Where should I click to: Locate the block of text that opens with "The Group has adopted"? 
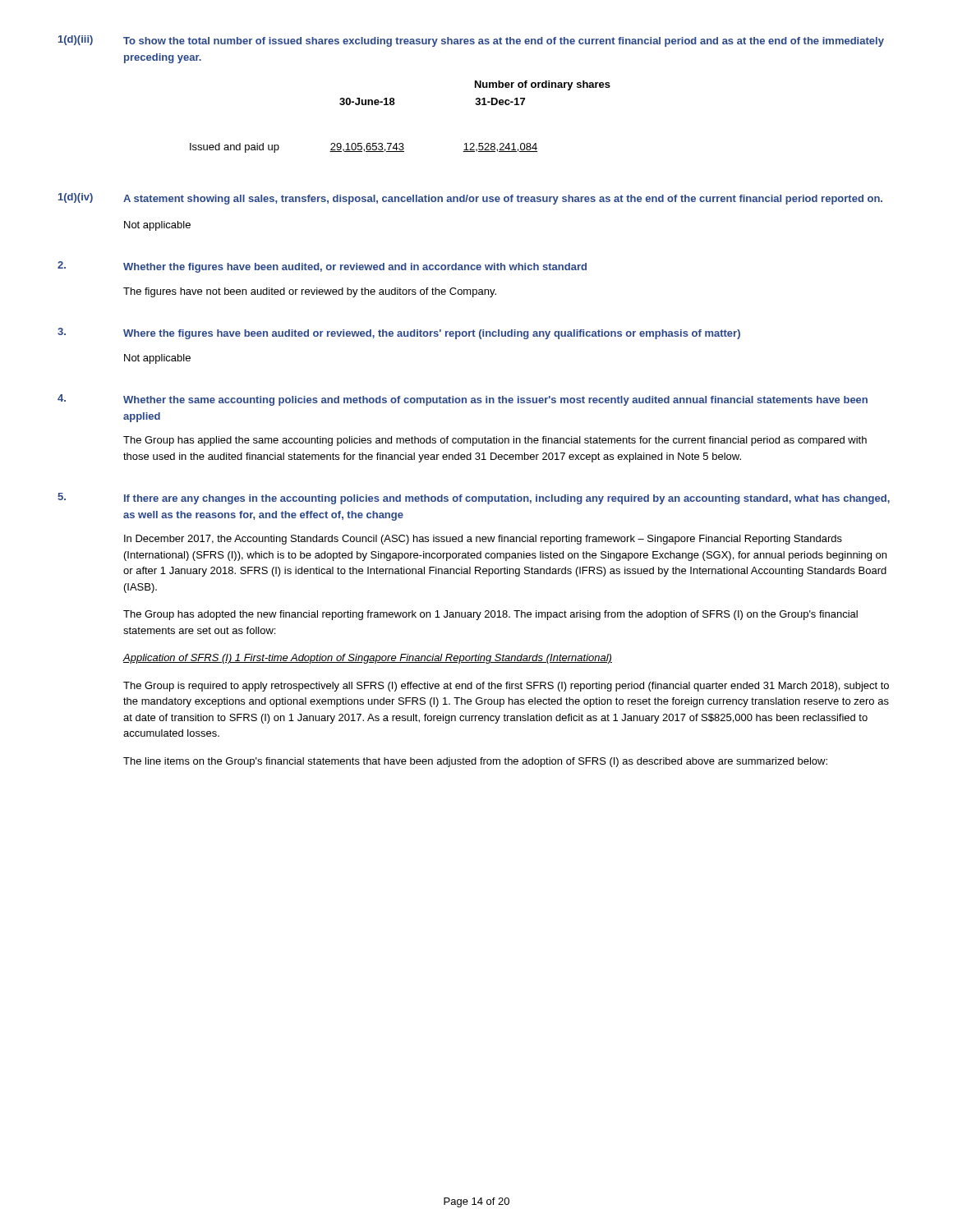pyautogui.click(x=491, y=622)
